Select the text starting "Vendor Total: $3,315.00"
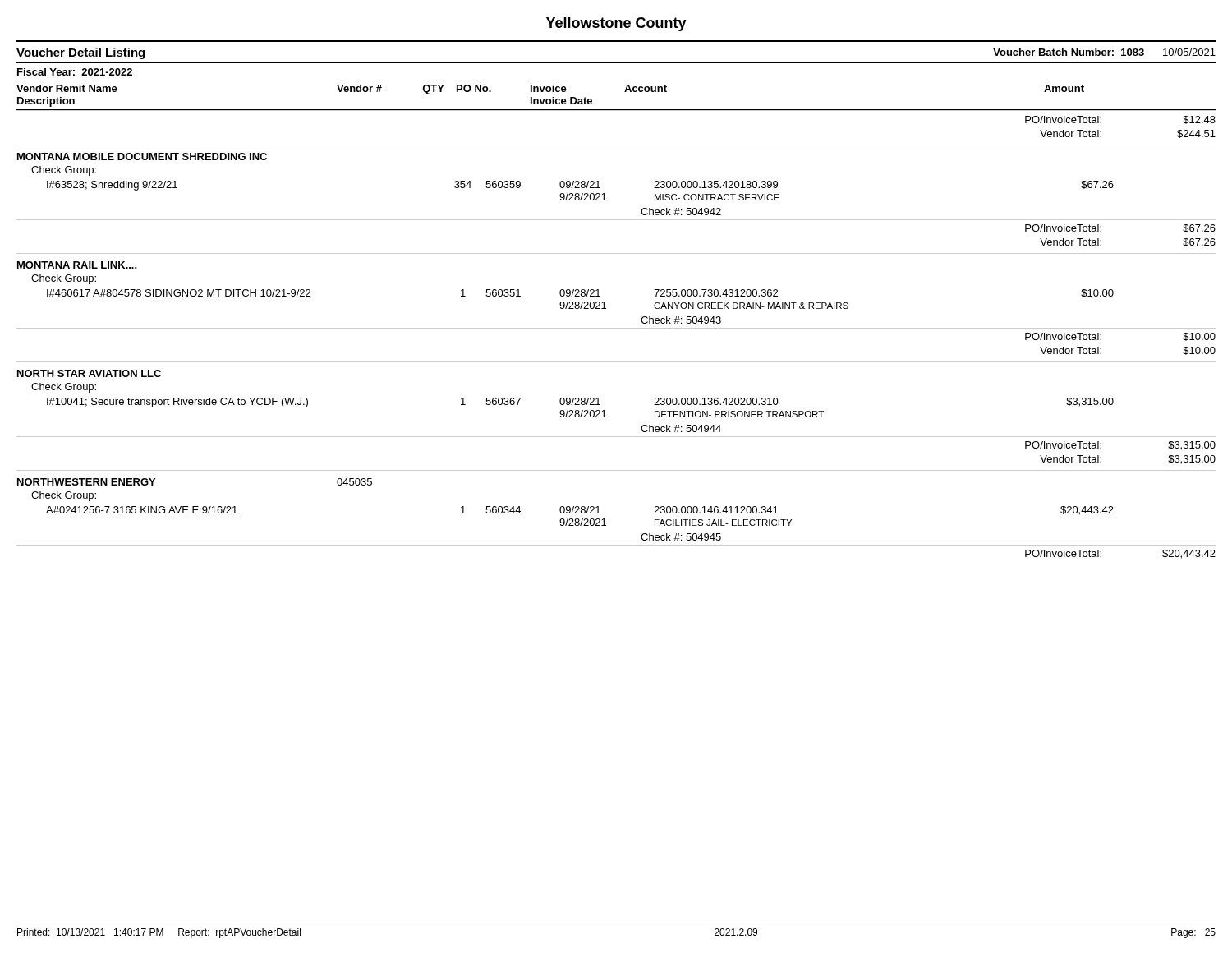The height and width of the screenshot is (953, 1232). click(x=1097, y=459)
